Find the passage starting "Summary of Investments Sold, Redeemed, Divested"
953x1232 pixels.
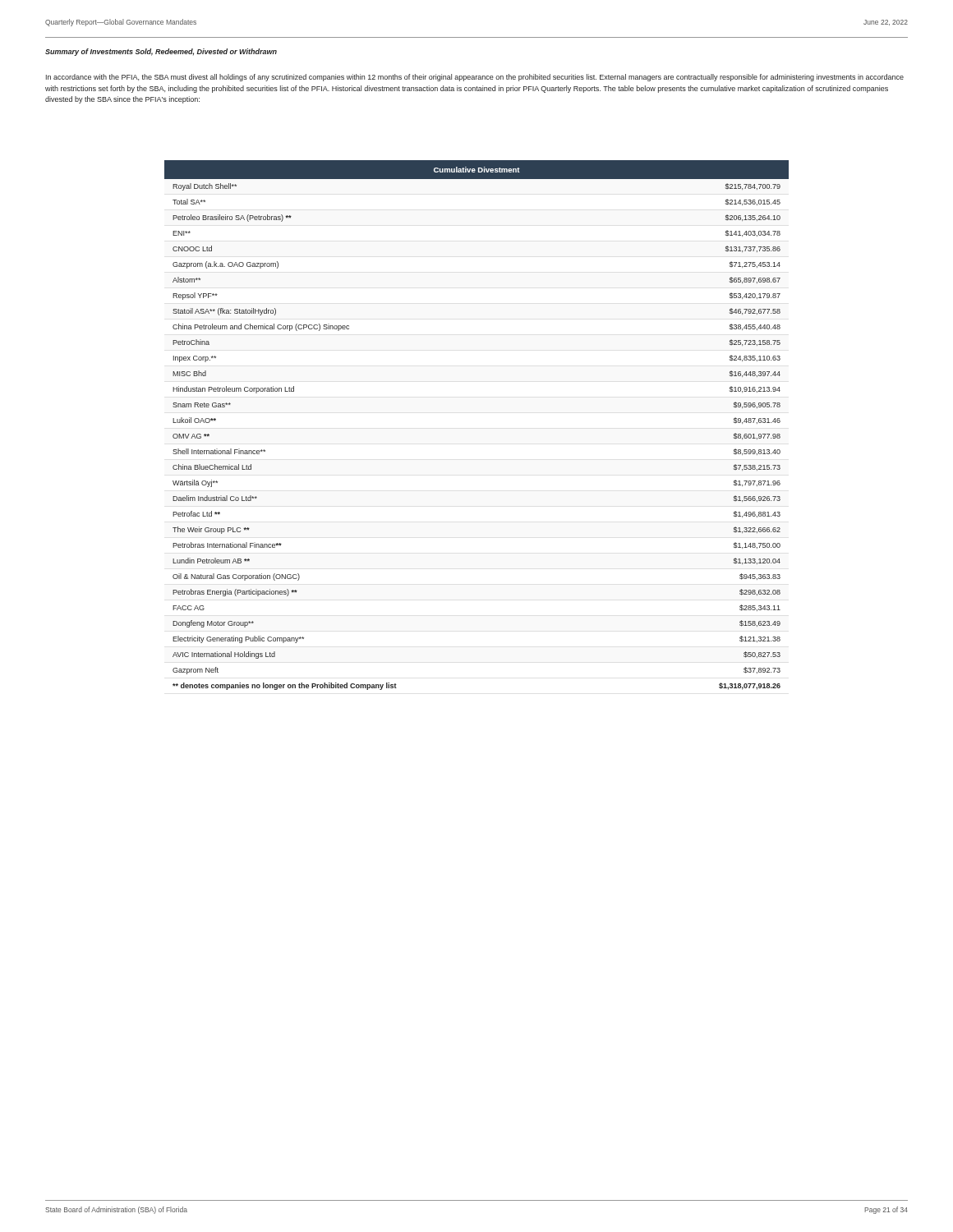pyautogui.click(x=161, y=52)
